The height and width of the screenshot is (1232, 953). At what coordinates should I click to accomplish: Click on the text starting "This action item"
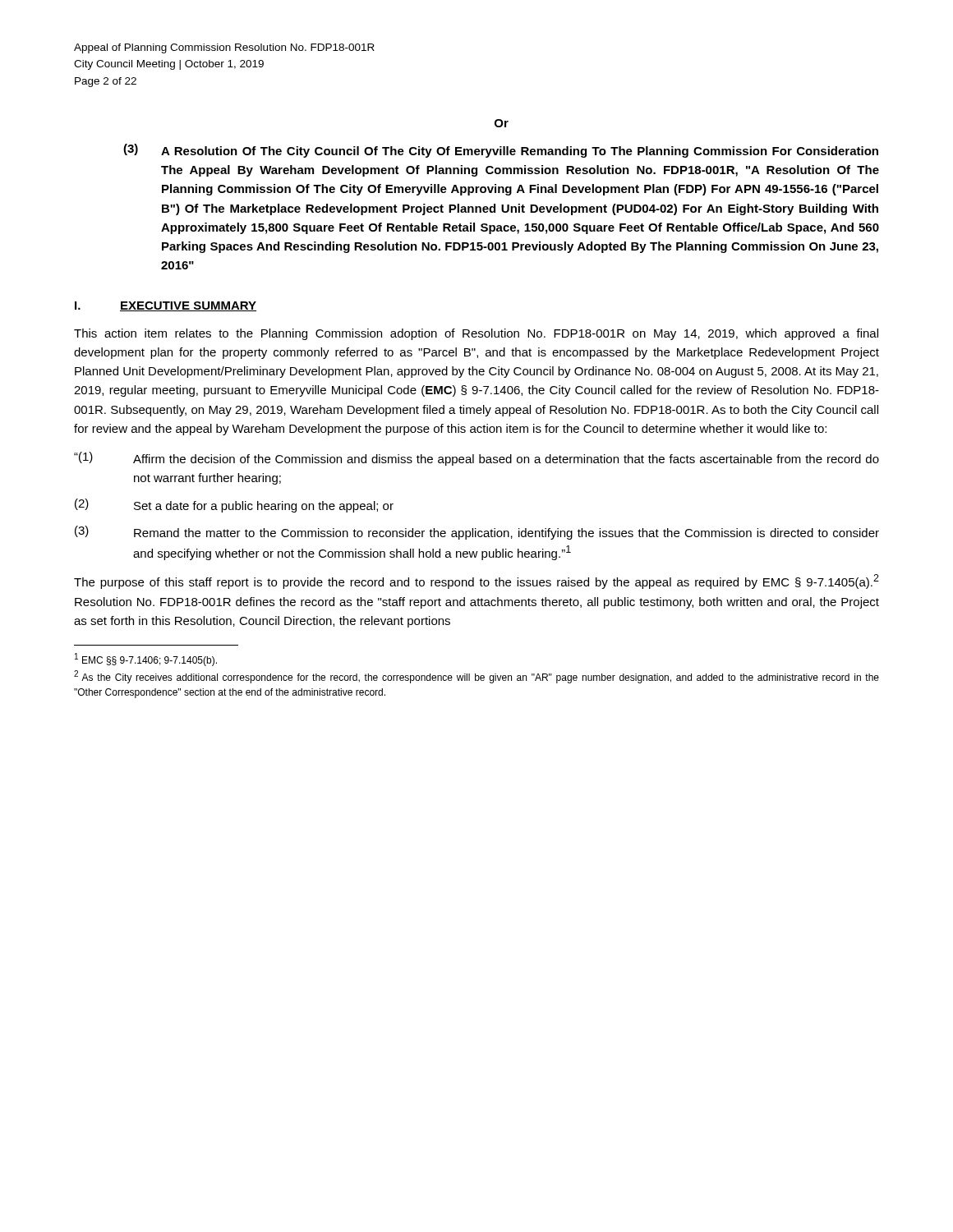(x=476, y=380)
